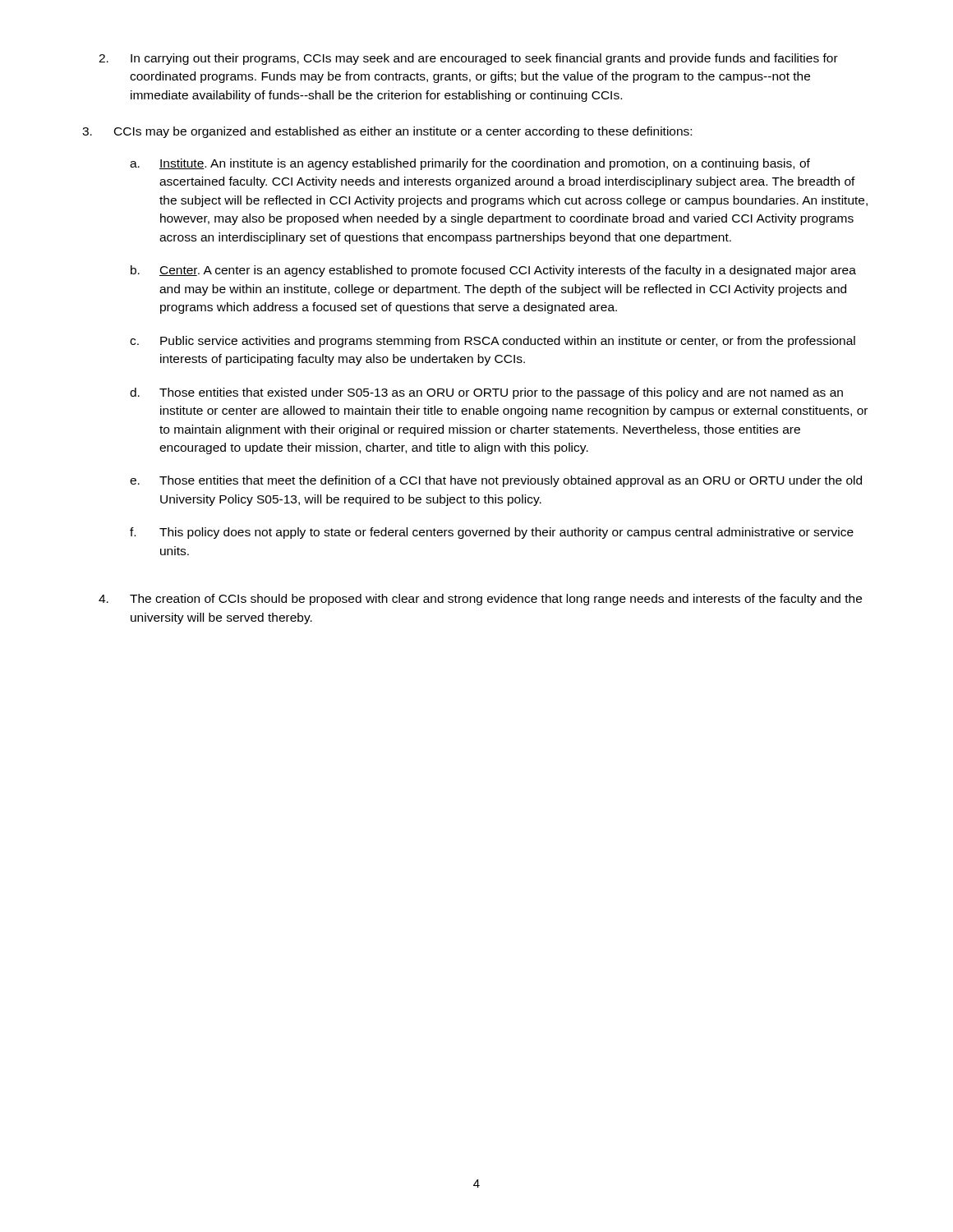Find the element starting "b. Center. A center is an"
This screenshot has height=1232, width=953.
[x=500, y=289]
